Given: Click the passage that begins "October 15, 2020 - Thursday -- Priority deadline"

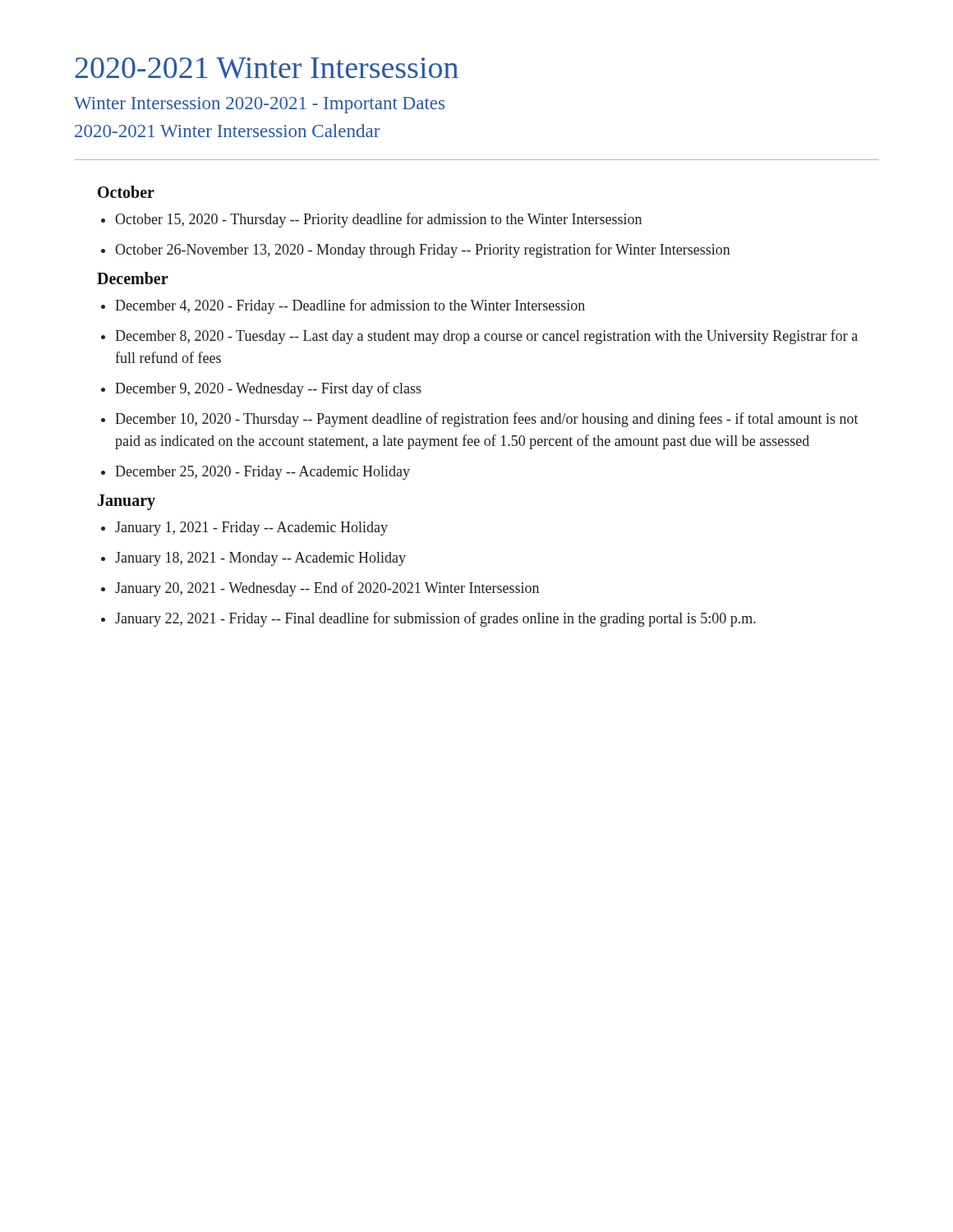Looking at the screenshot, I should (x=488, y=220).
